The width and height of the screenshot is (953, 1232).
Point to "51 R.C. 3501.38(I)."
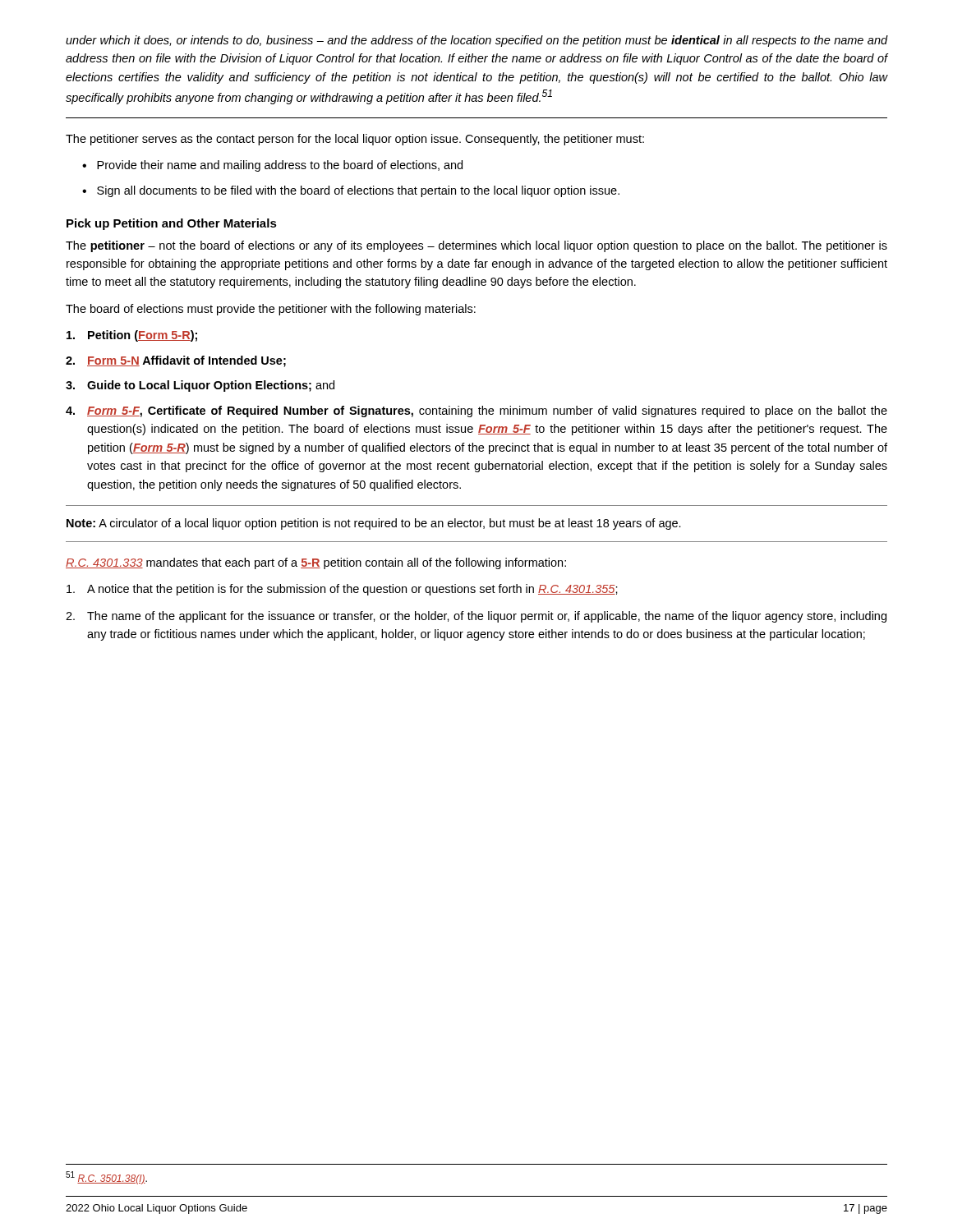coord(107,1177)
